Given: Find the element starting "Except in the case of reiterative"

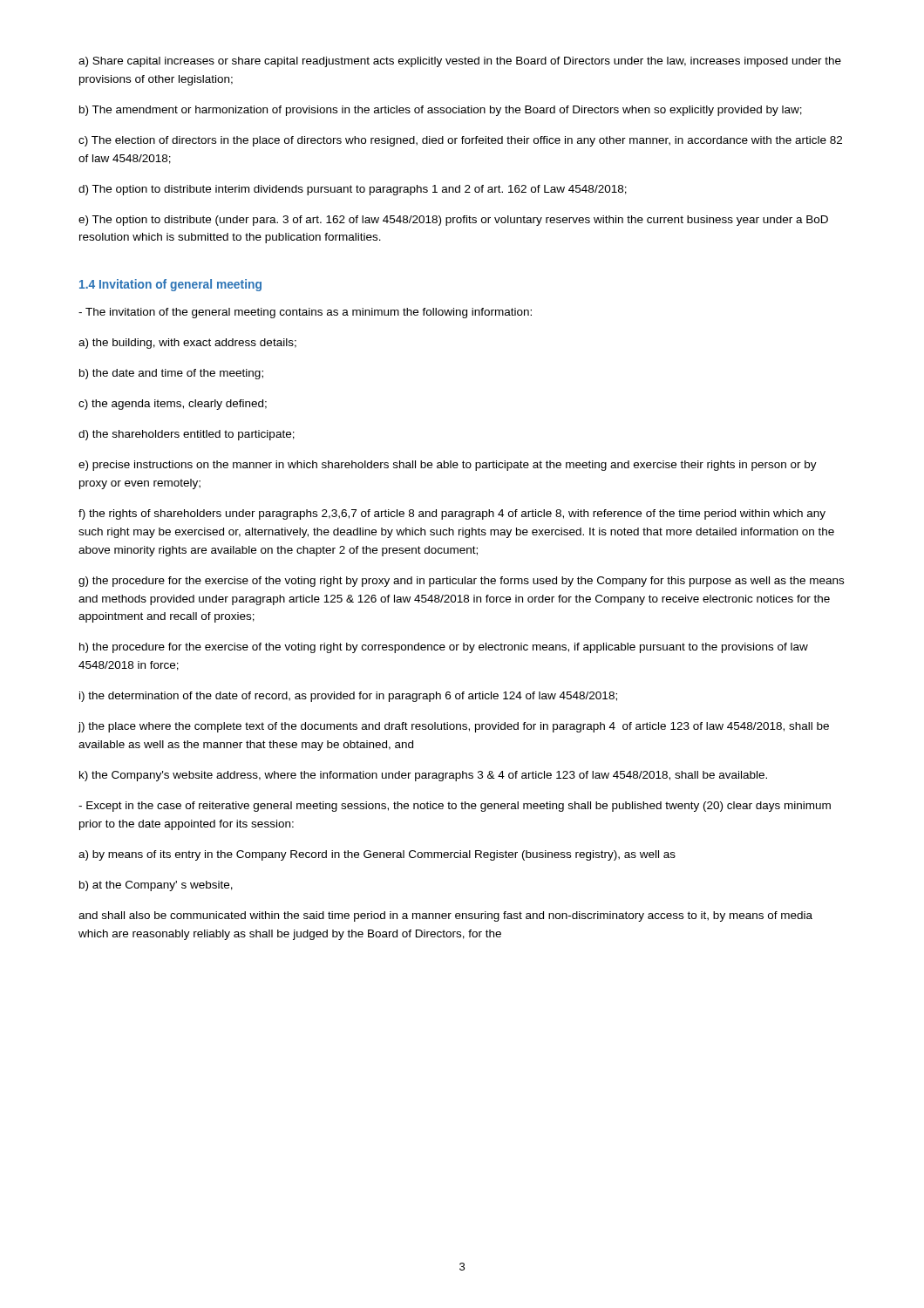Looking at the screenshot, I should 455,814.
